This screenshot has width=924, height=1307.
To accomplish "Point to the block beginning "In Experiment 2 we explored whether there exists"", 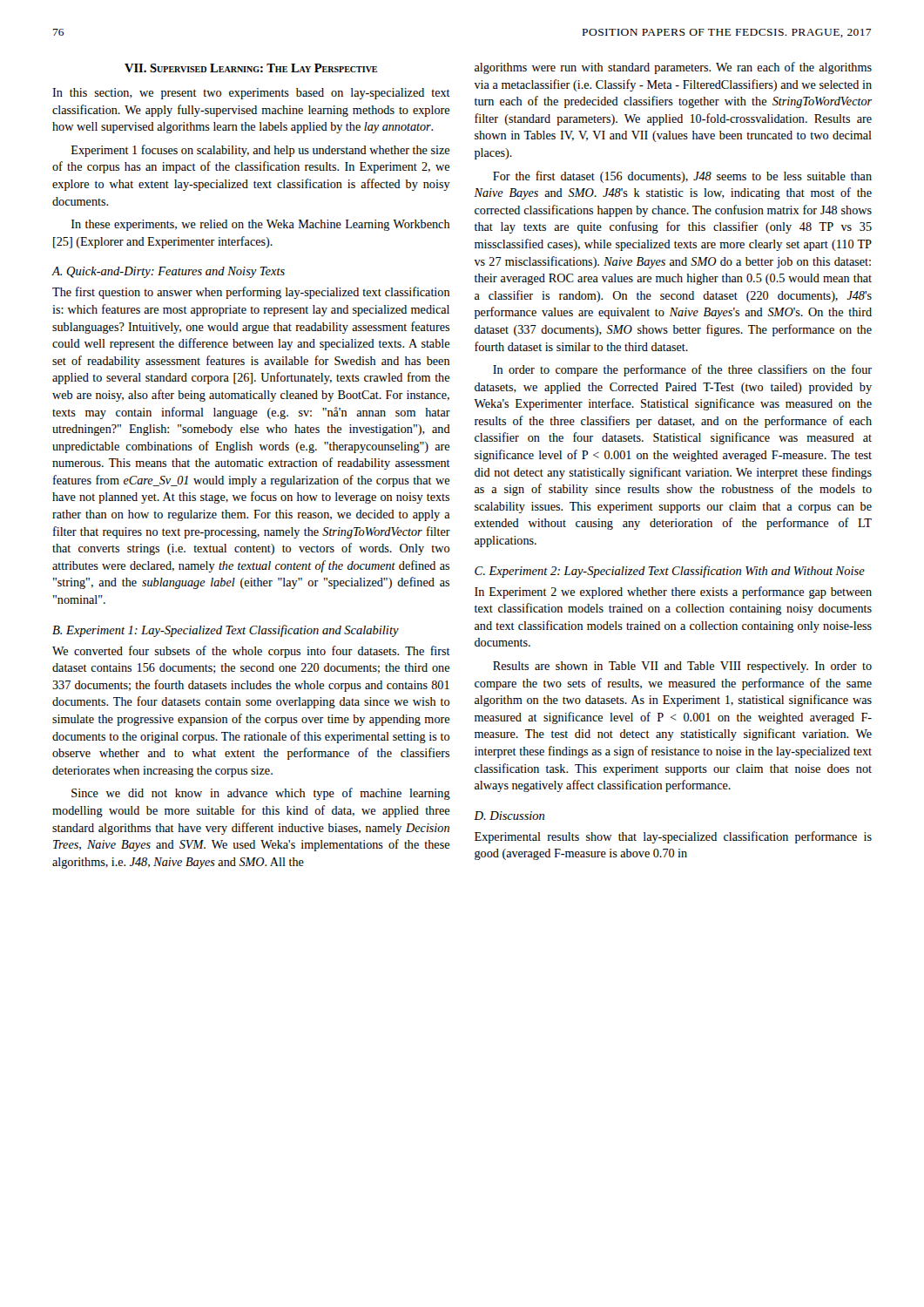I will pos(673,689).
